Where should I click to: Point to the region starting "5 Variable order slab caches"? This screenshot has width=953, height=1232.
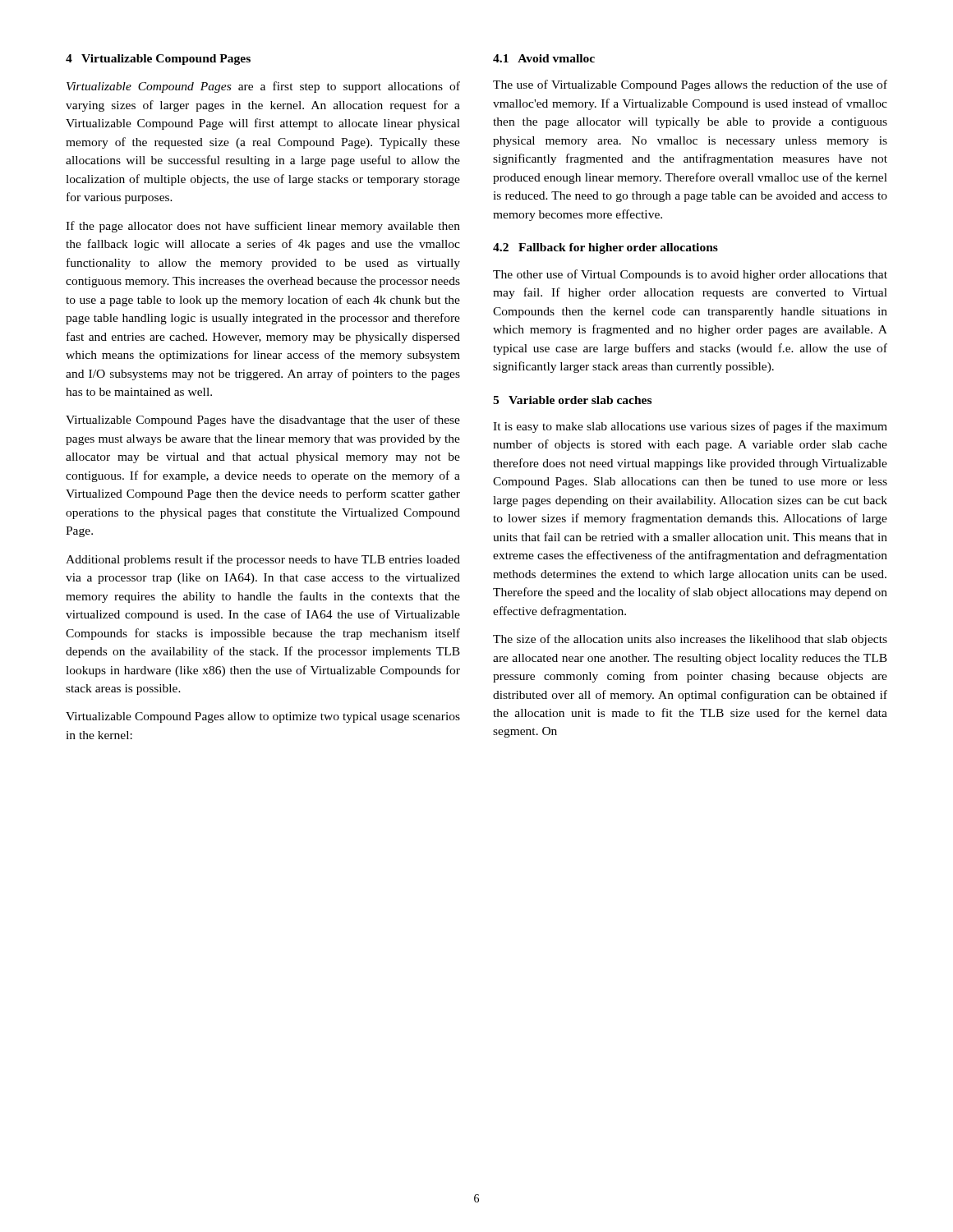572,399
